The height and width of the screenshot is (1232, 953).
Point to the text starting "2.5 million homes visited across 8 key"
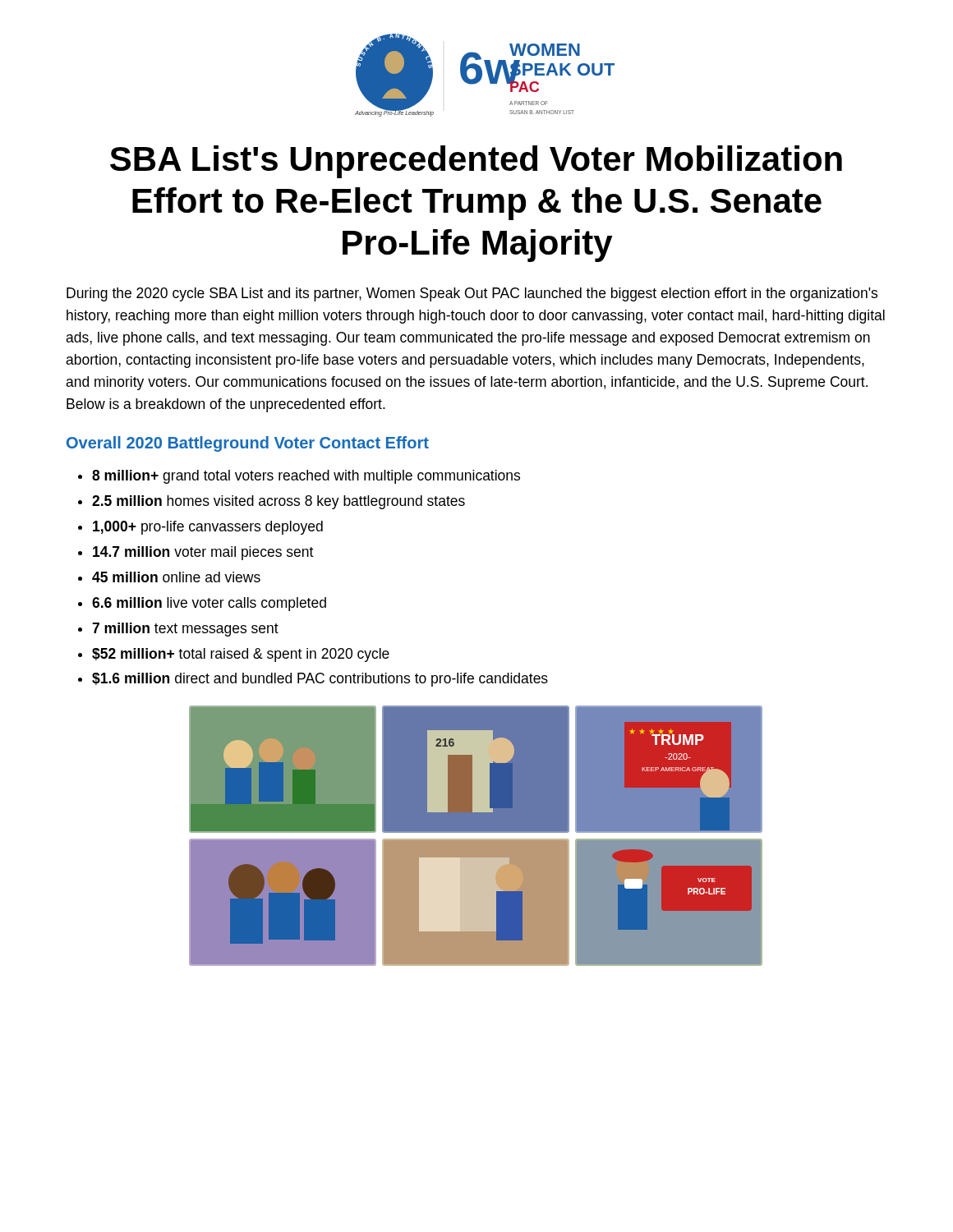279,501
